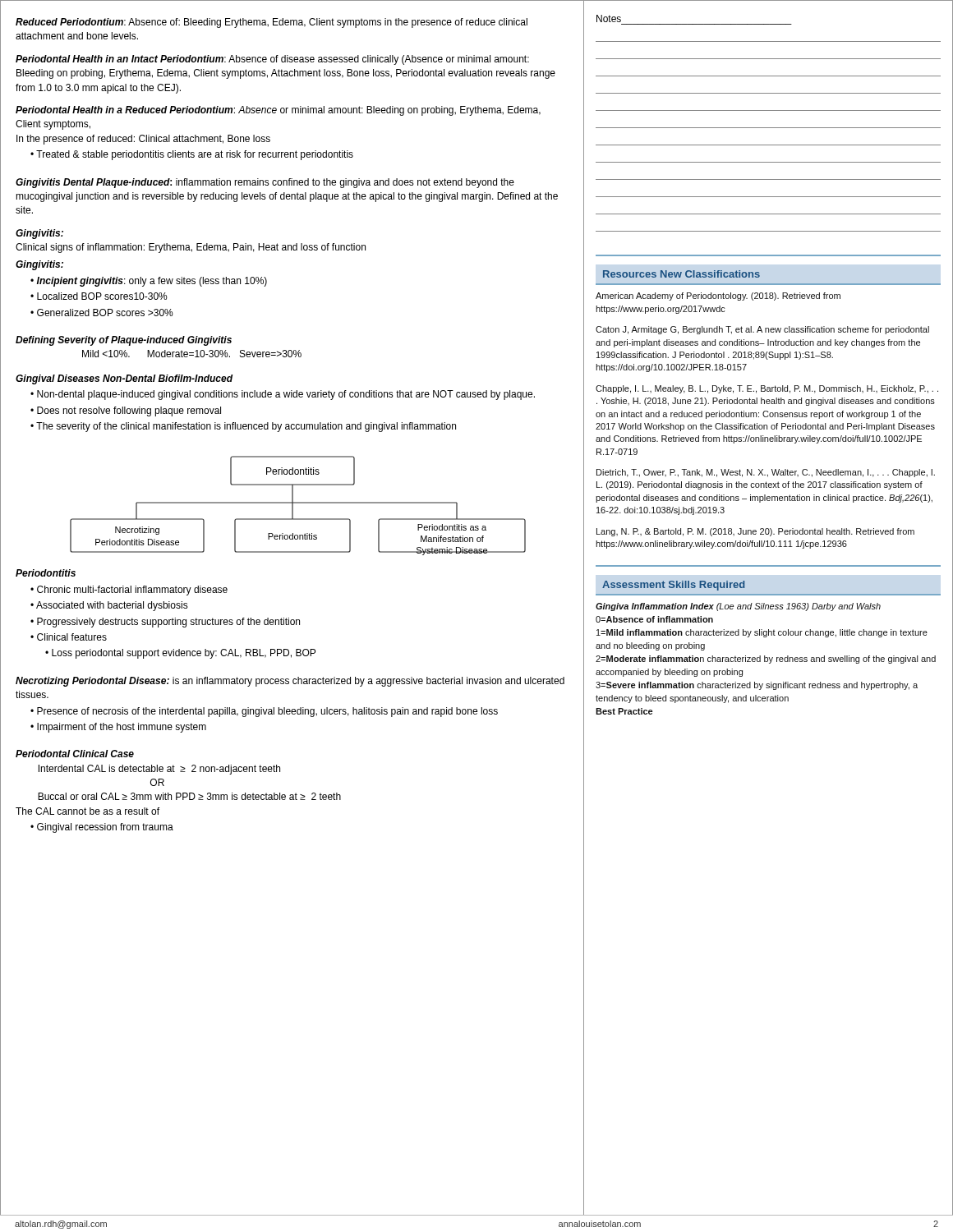This screenshot has height=1232, width=953.
Task: Click the passage that begins "Lang, N. P., & Bartold,"
Action: (755, 537)
